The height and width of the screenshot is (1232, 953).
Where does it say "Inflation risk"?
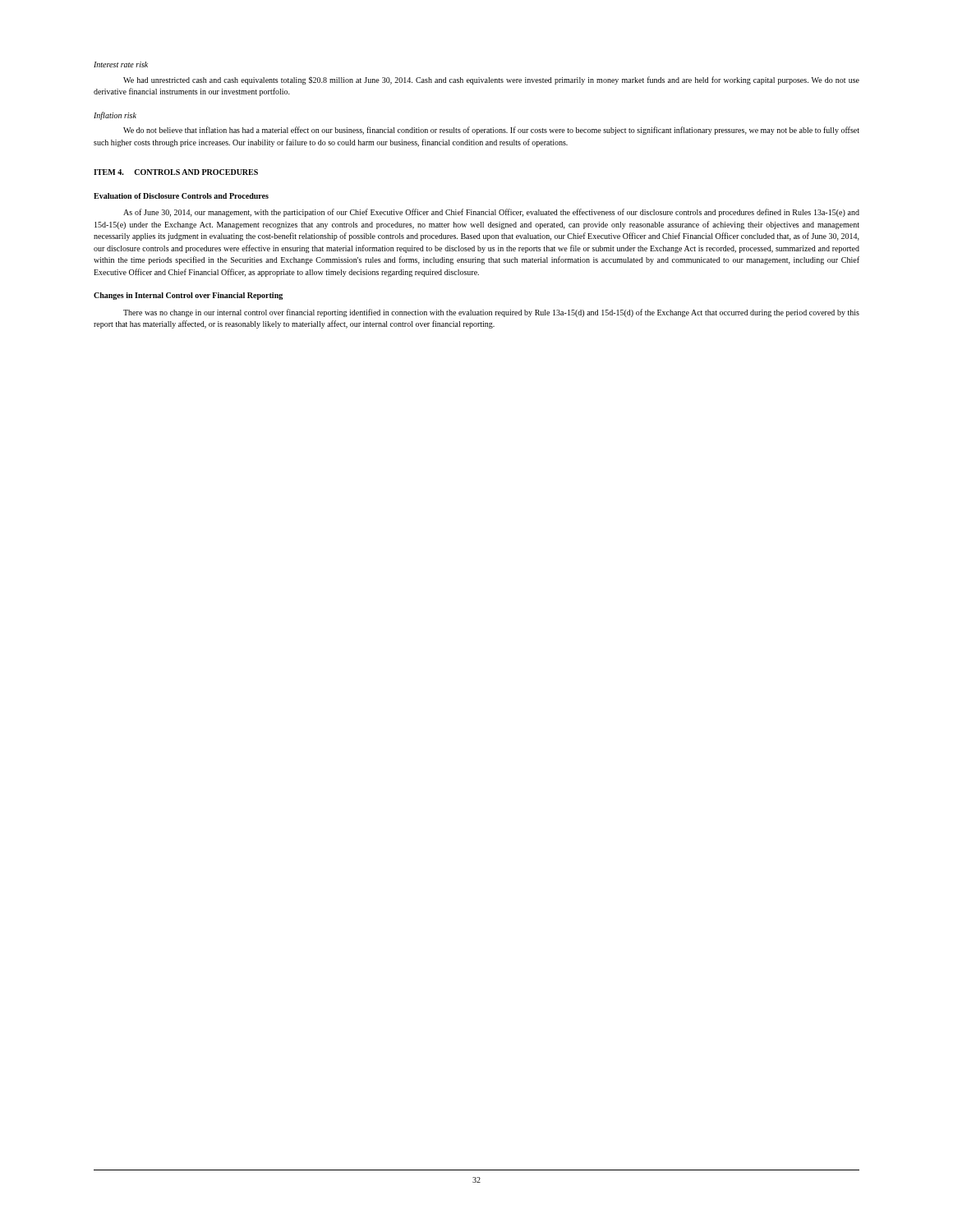click(x=115, y=116)
